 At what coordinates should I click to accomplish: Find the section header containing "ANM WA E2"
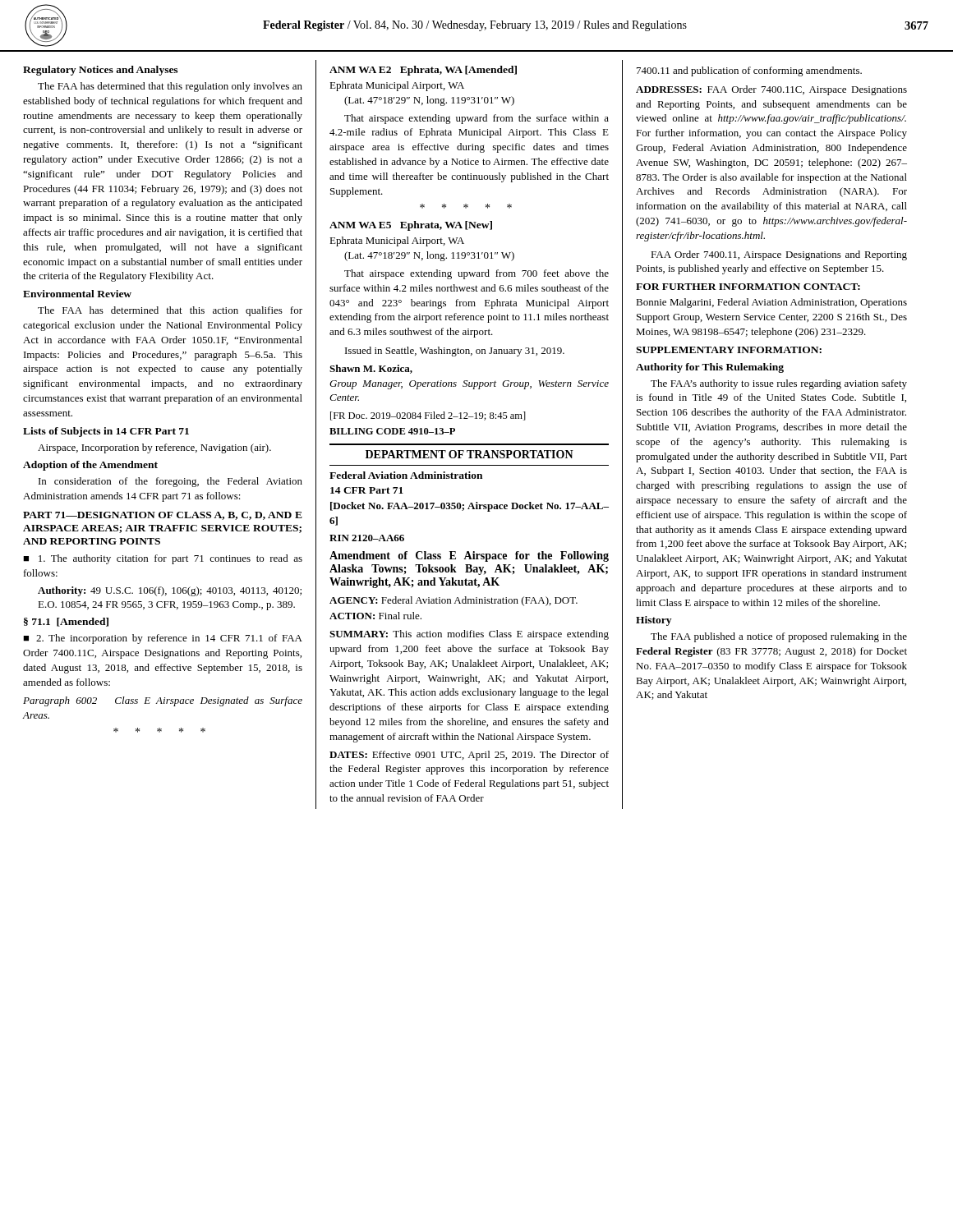(424, 69)
